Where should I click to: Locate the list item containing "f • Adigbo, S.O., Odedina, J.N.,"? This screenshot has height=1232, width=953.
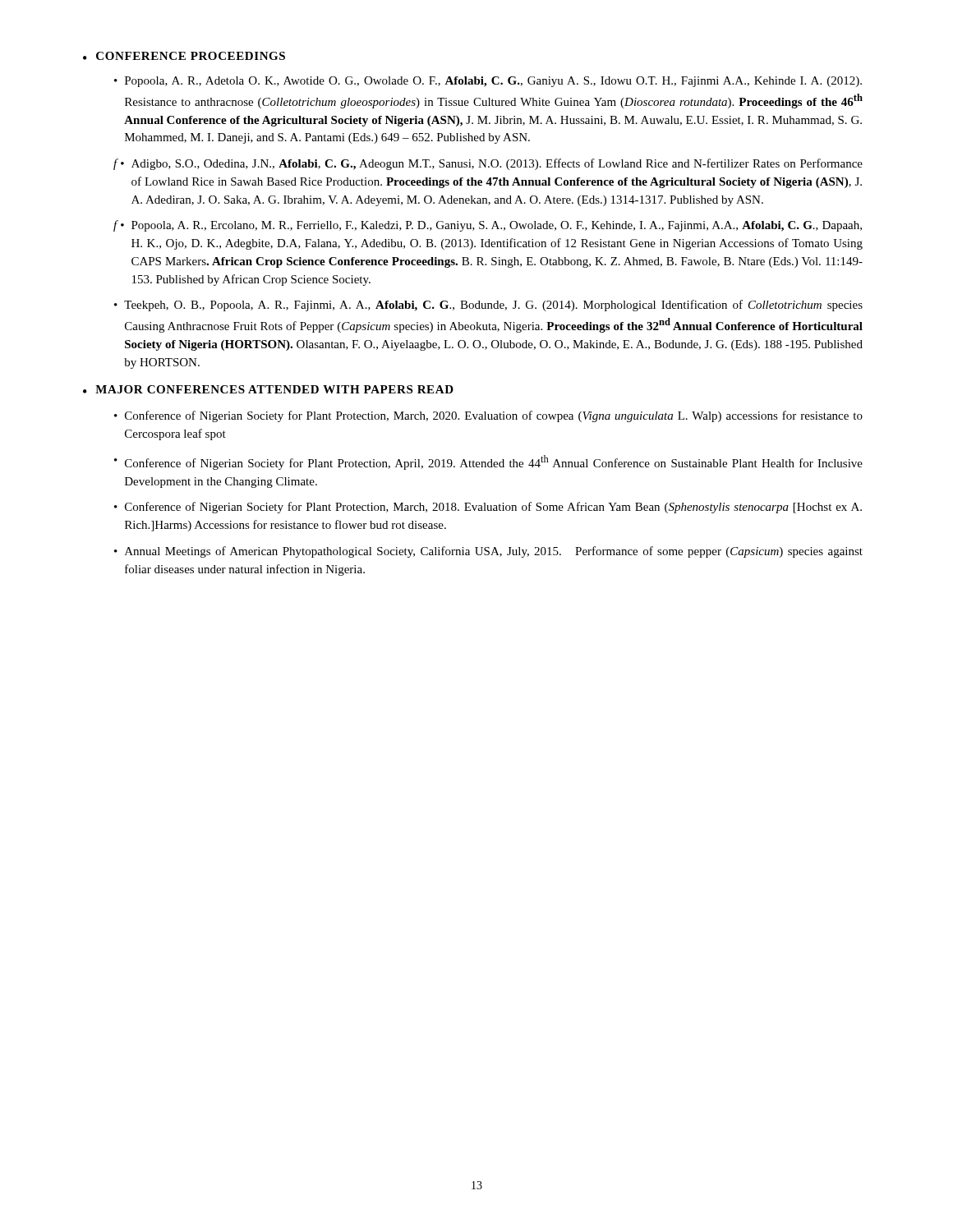coord(488,182)
